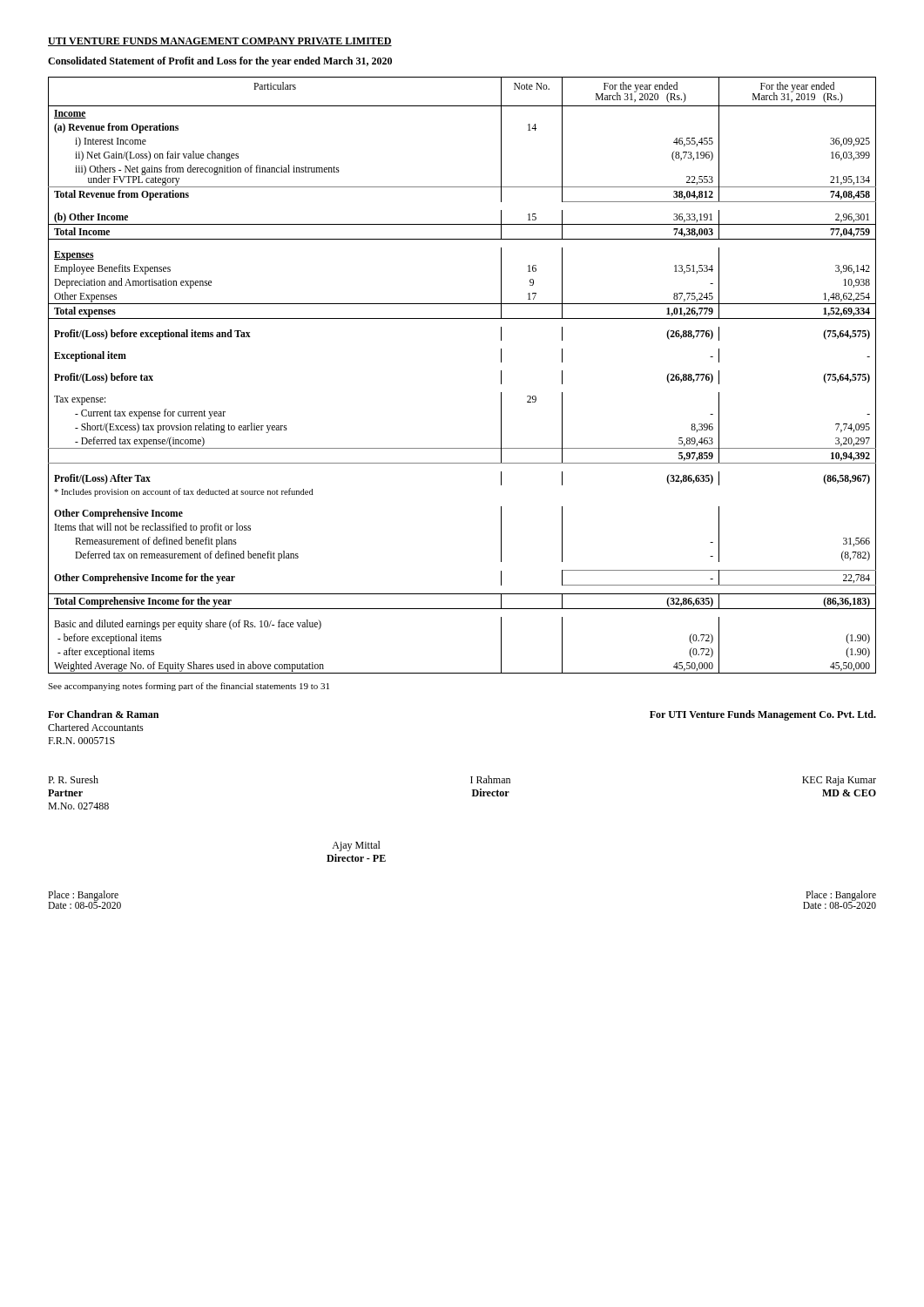The height and width of the screenshot is (1307, 924).
Task: Locate the region starting "I Rahman Director"
Action: pyautogui.click(x=490, y=786)
